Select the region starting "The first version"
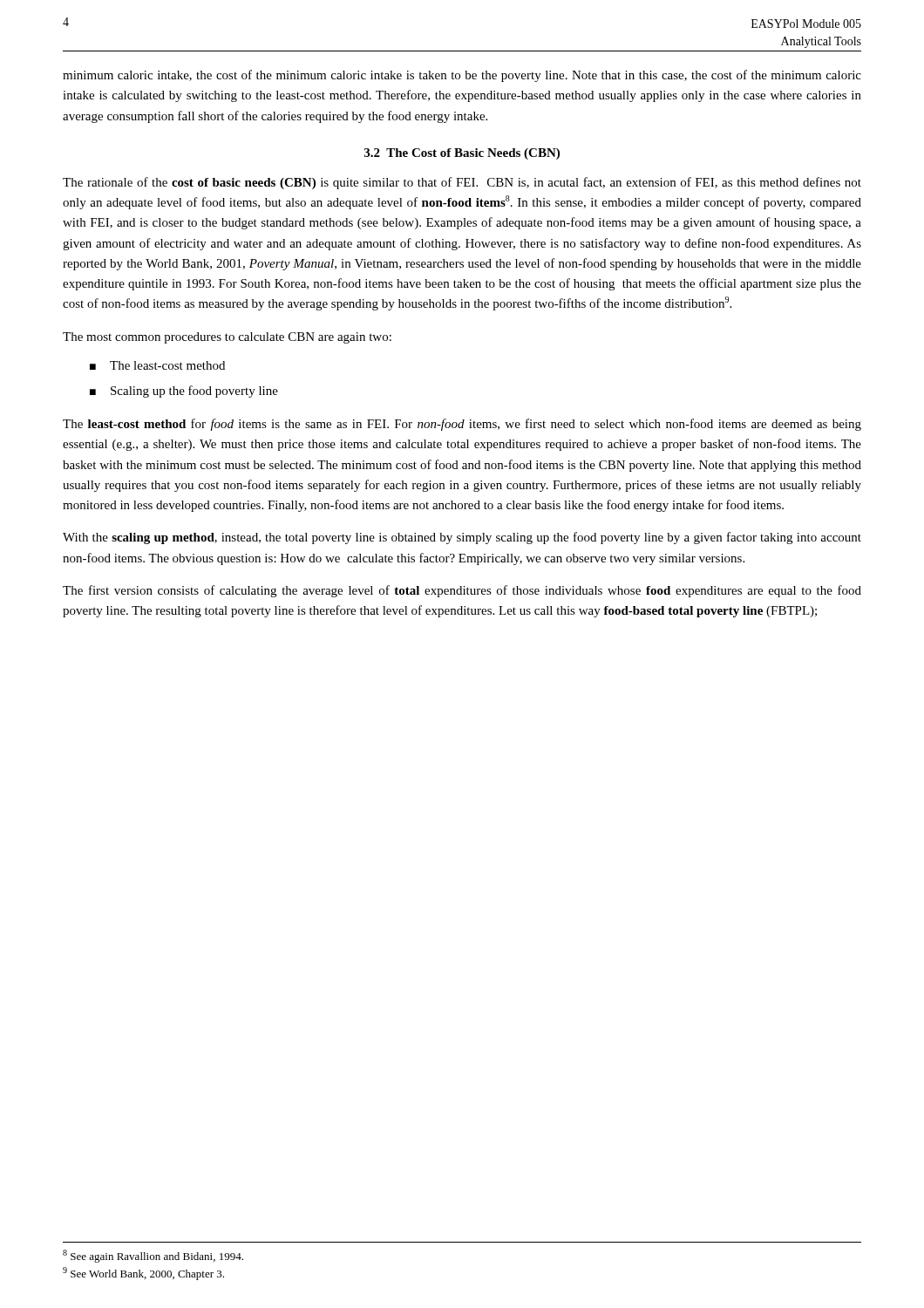 462,600
